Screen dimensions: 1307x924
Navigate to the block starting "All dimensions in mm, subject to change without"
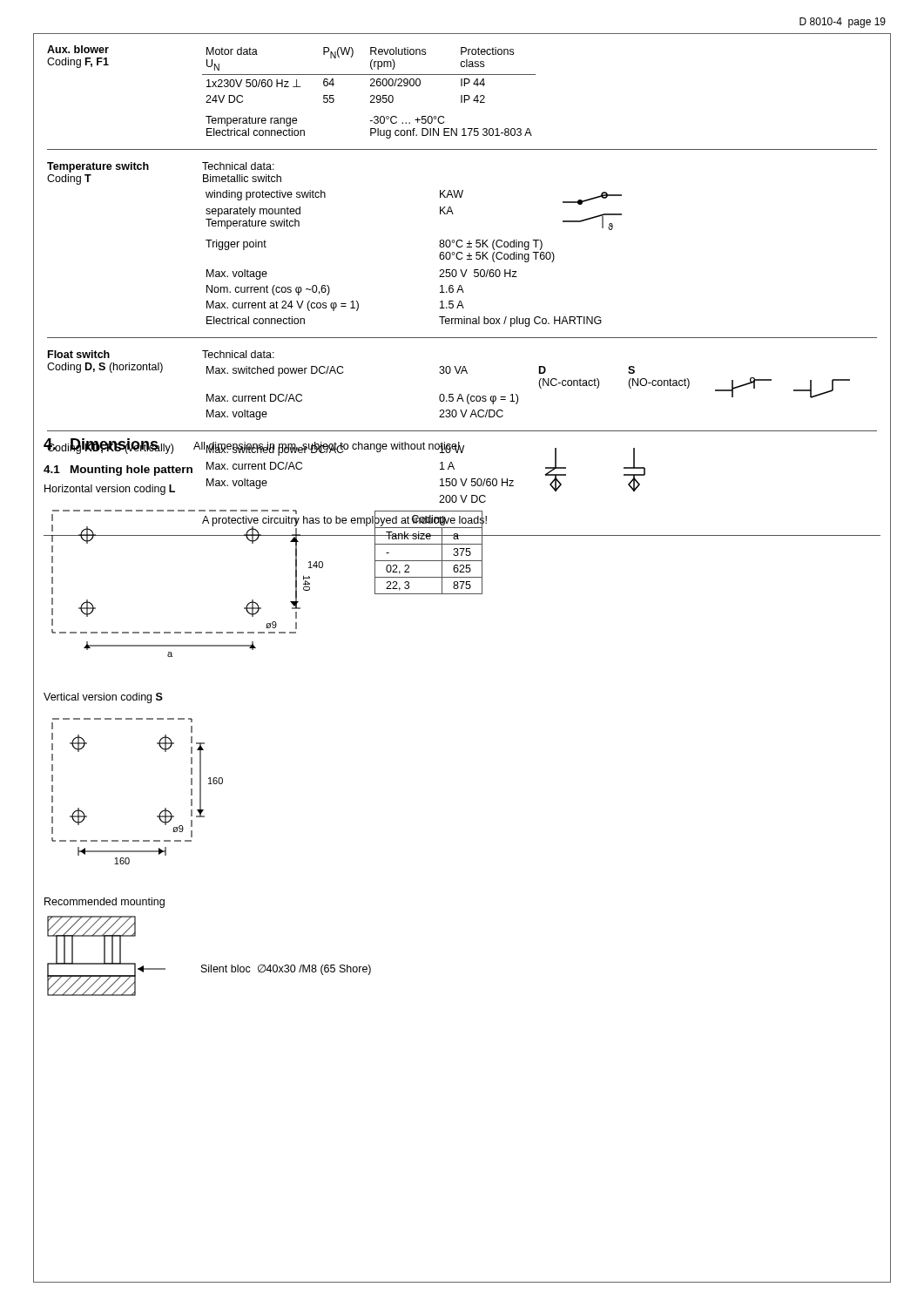pos(327,446)
